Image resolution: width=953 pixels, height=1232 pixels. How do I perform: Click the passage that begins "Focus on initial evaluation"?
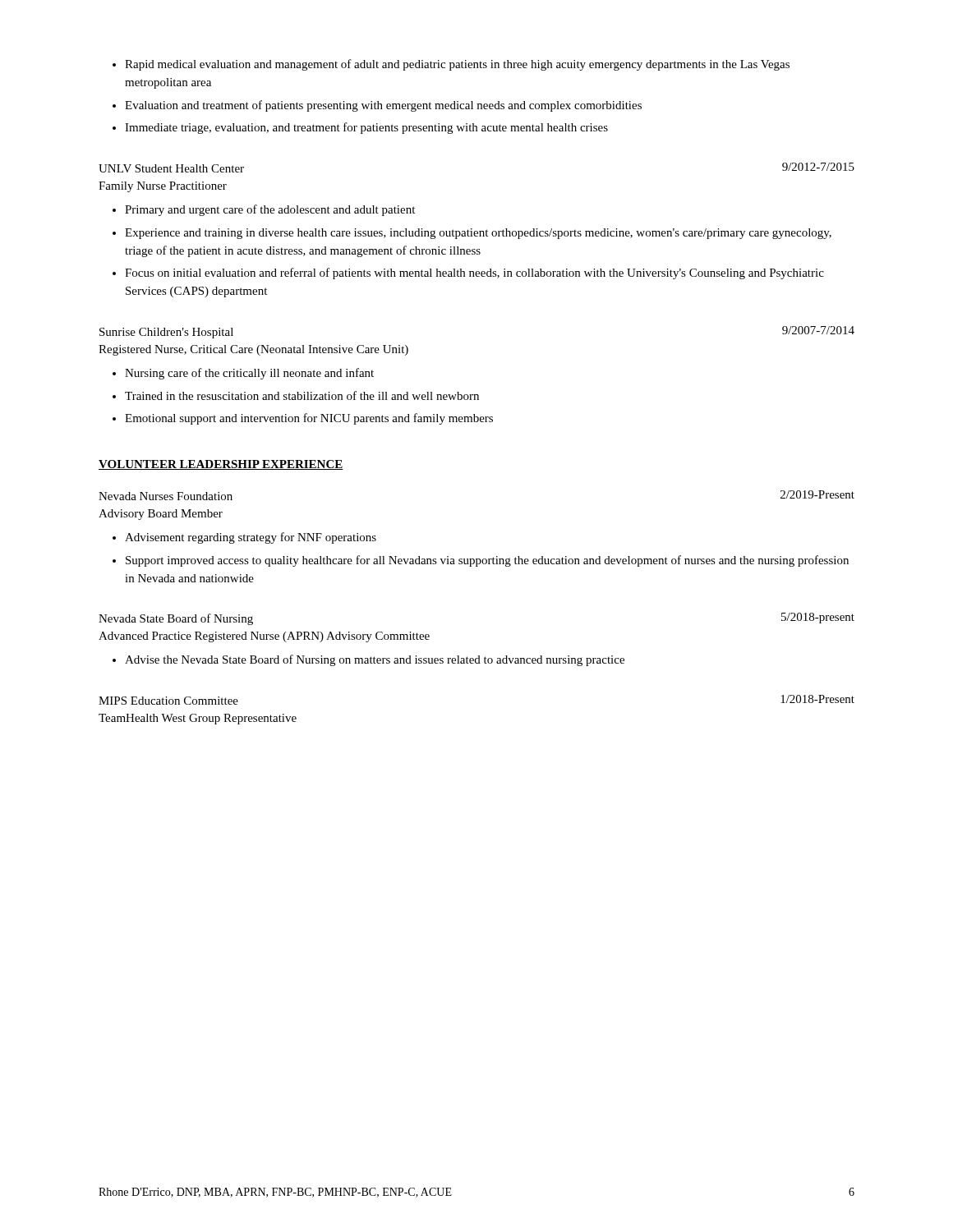point(474,282)
